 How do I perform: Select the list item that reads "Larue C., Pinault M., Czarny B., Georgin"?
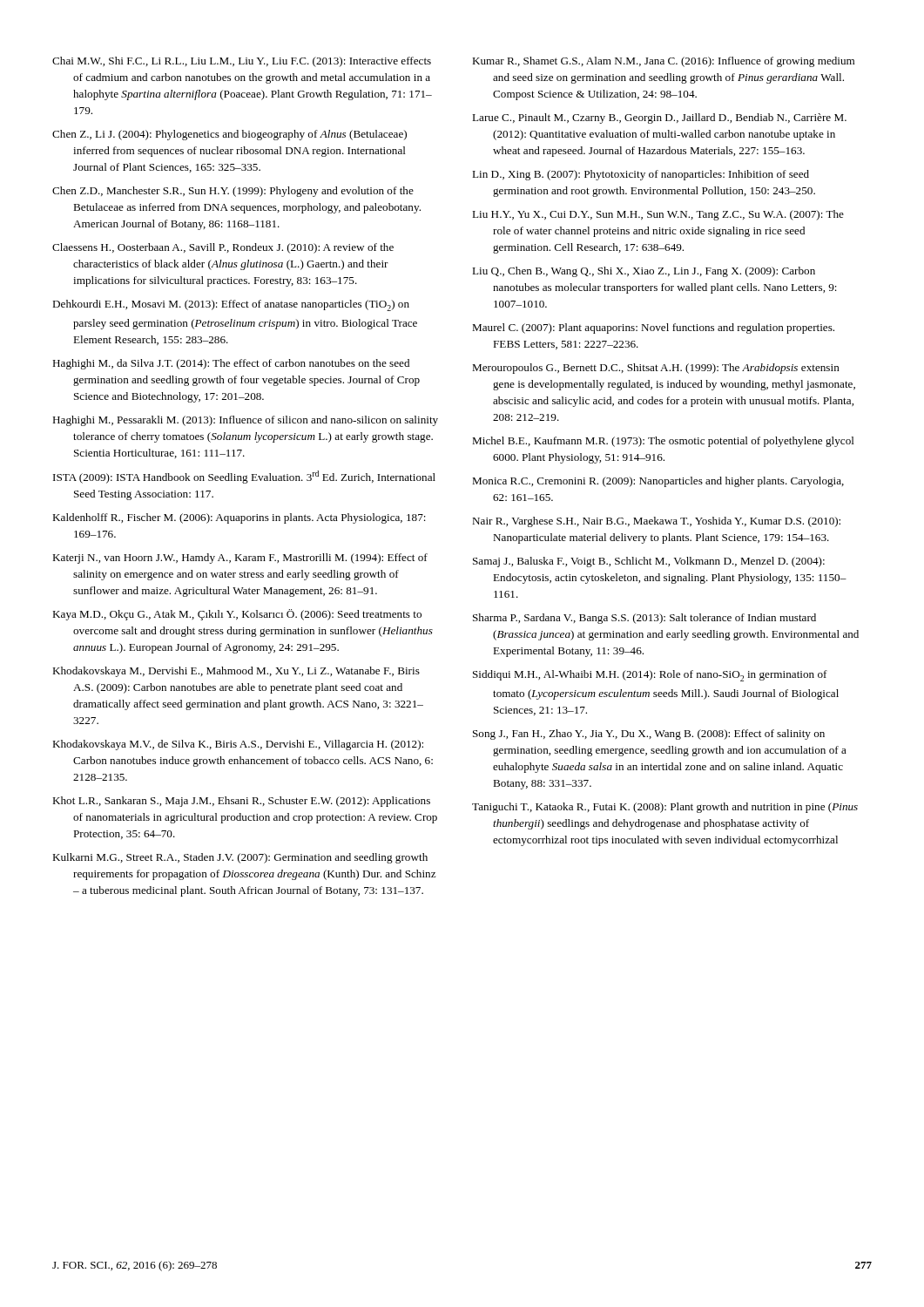click(659, 134)
